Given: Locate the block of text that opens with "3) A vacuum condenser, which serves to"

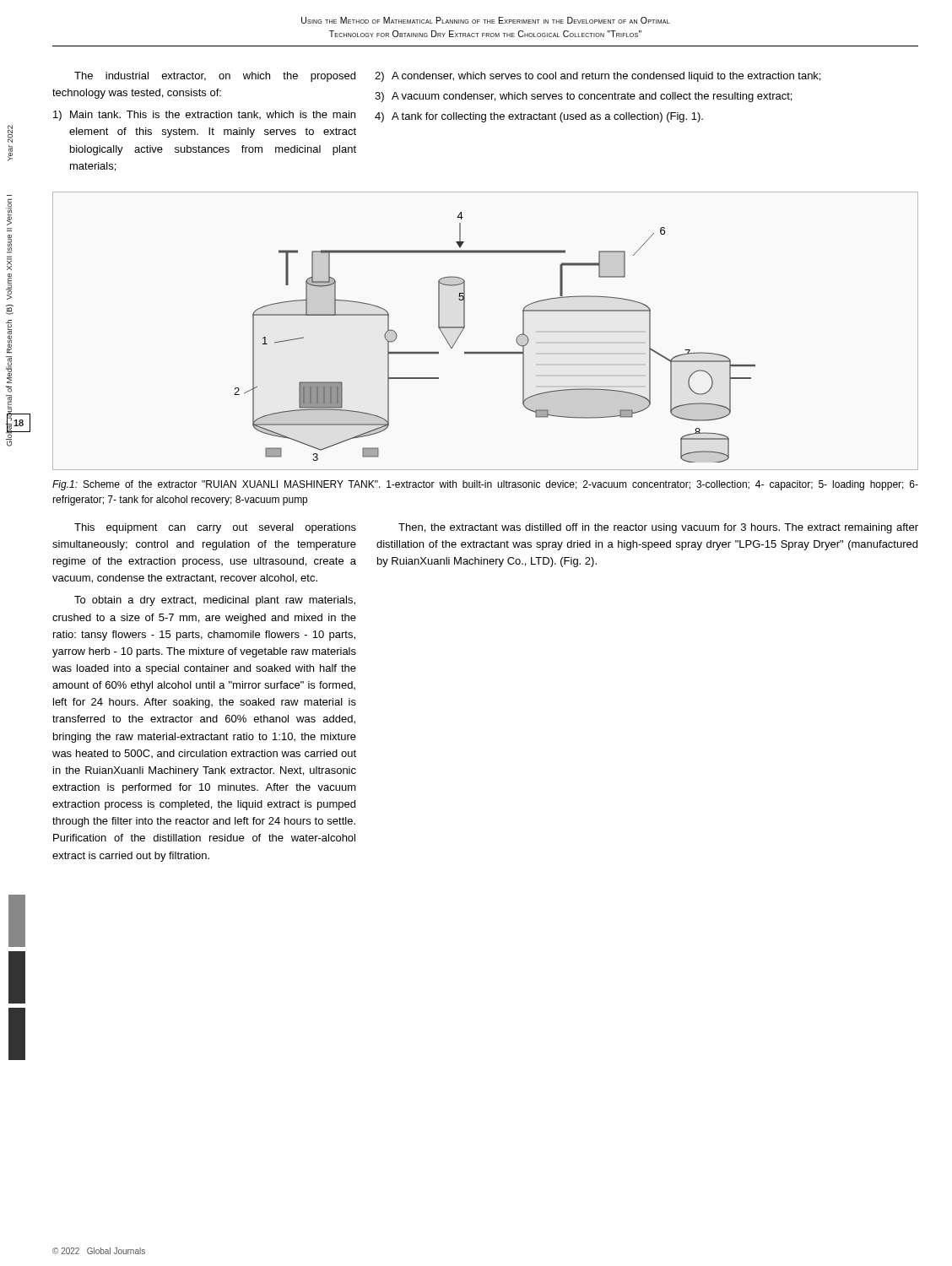Looking at the screenshot, I should [x=584, y=96].
